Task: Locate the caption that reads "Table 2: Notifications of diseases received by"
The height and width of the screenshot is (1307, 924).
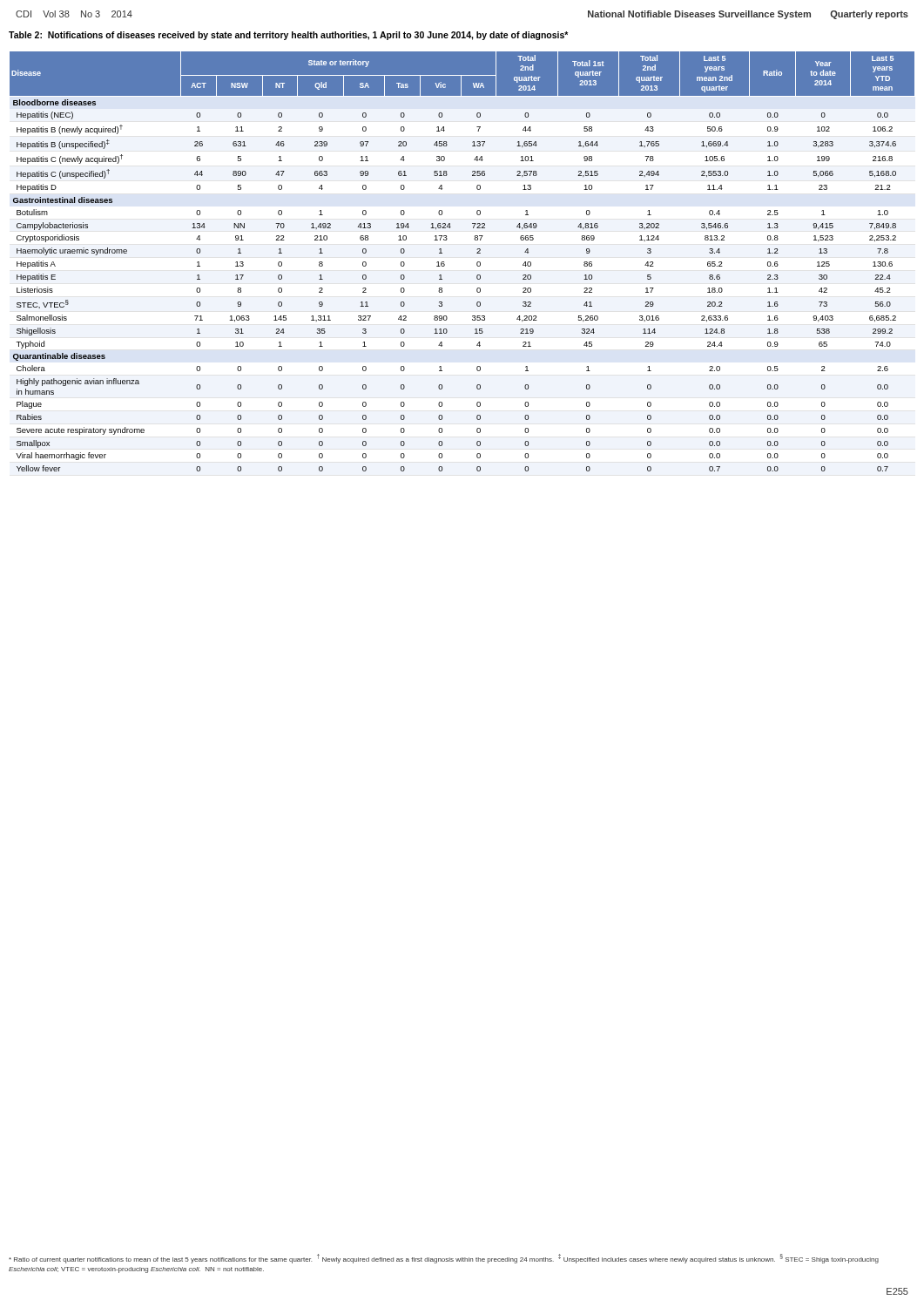Action: click(x=288, y=35)
